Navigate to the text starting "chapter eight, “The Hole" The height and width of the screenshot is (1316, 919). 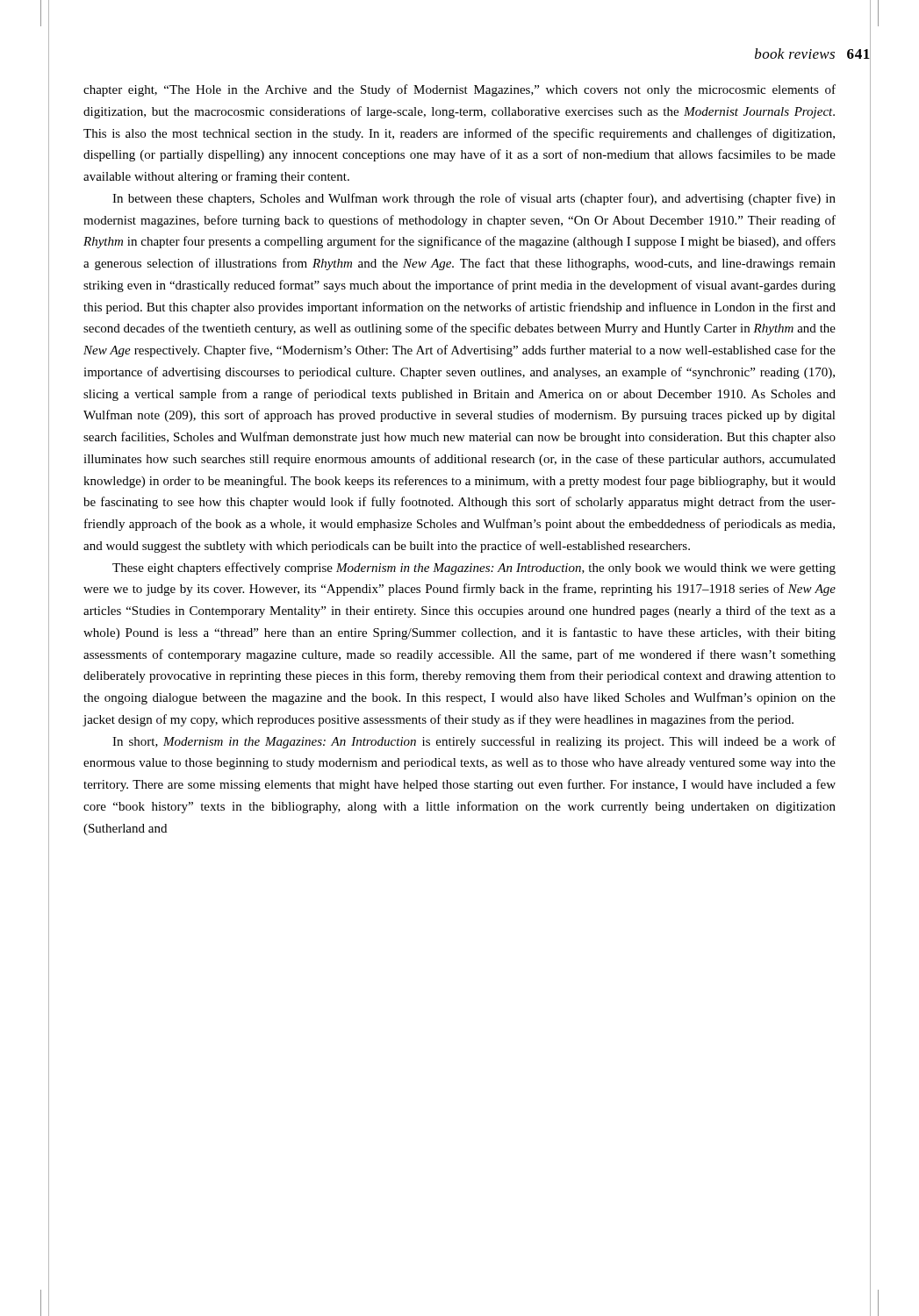tap(460, 459)
